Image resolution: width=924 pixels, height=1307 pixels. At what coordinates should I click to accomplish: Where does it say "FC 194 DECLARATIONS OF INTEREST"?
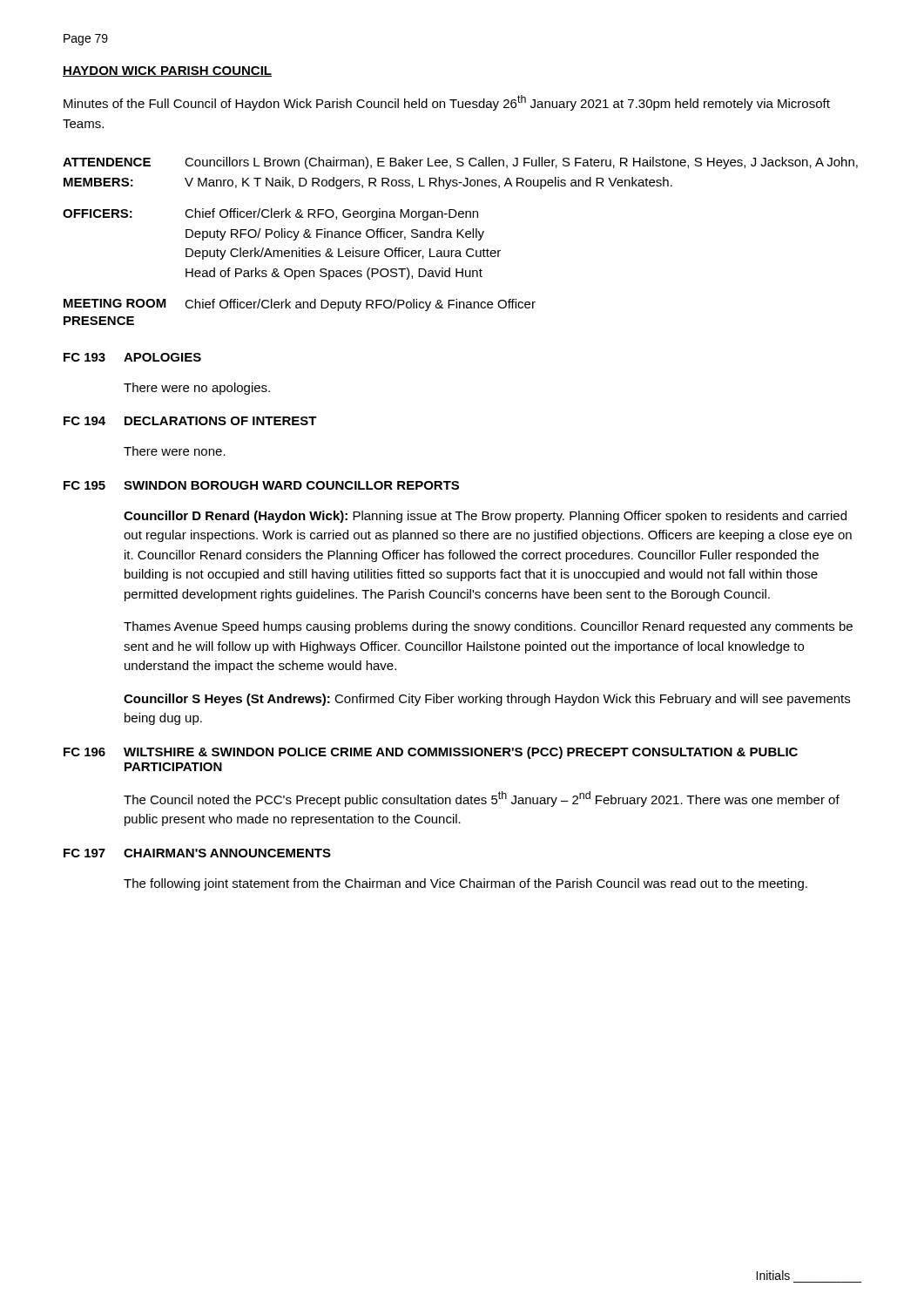pyautogui.click(x=190, y=421)
